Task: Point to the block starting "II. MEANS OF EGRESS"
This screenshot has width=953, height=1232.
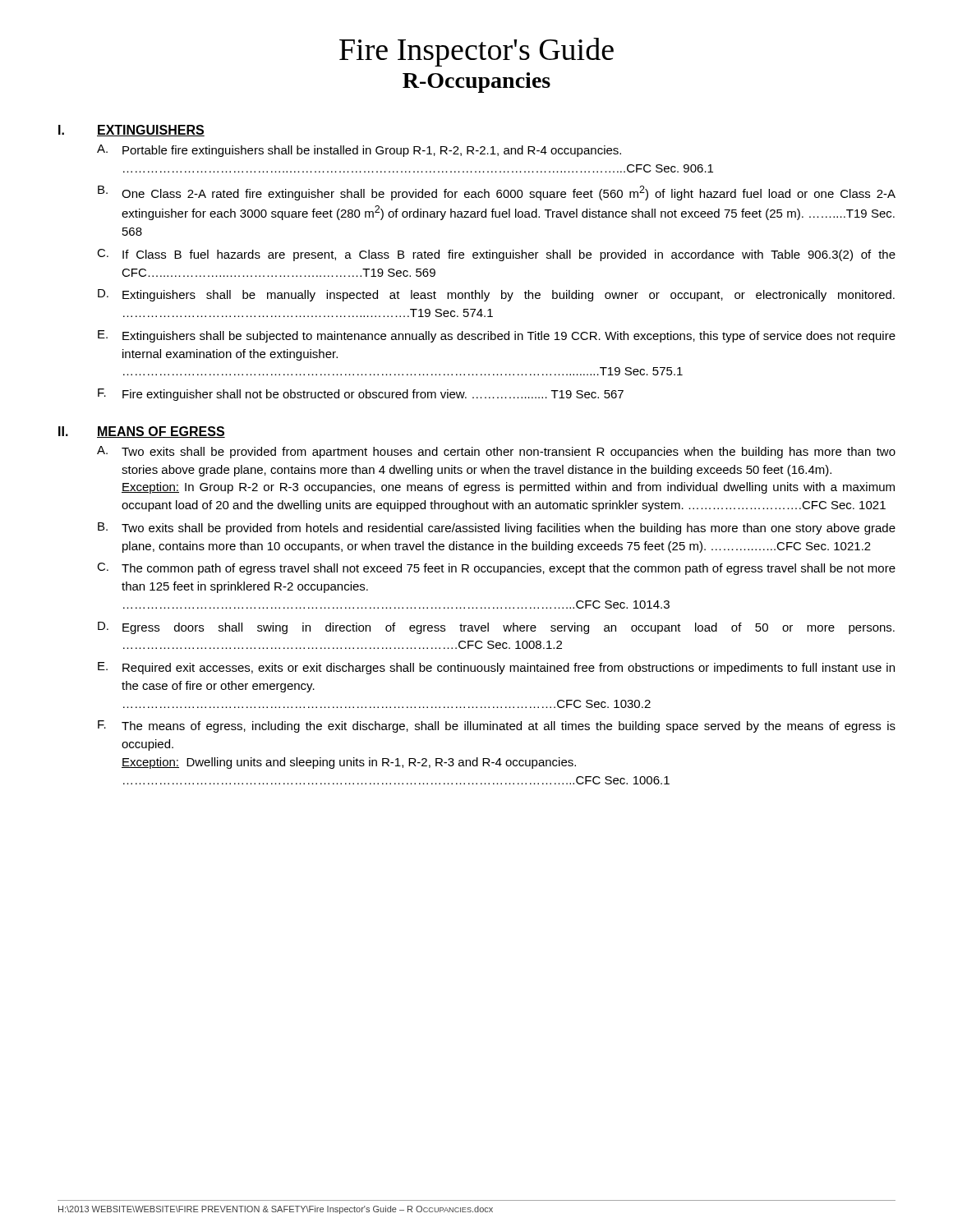Action: (x=141, y=432)
